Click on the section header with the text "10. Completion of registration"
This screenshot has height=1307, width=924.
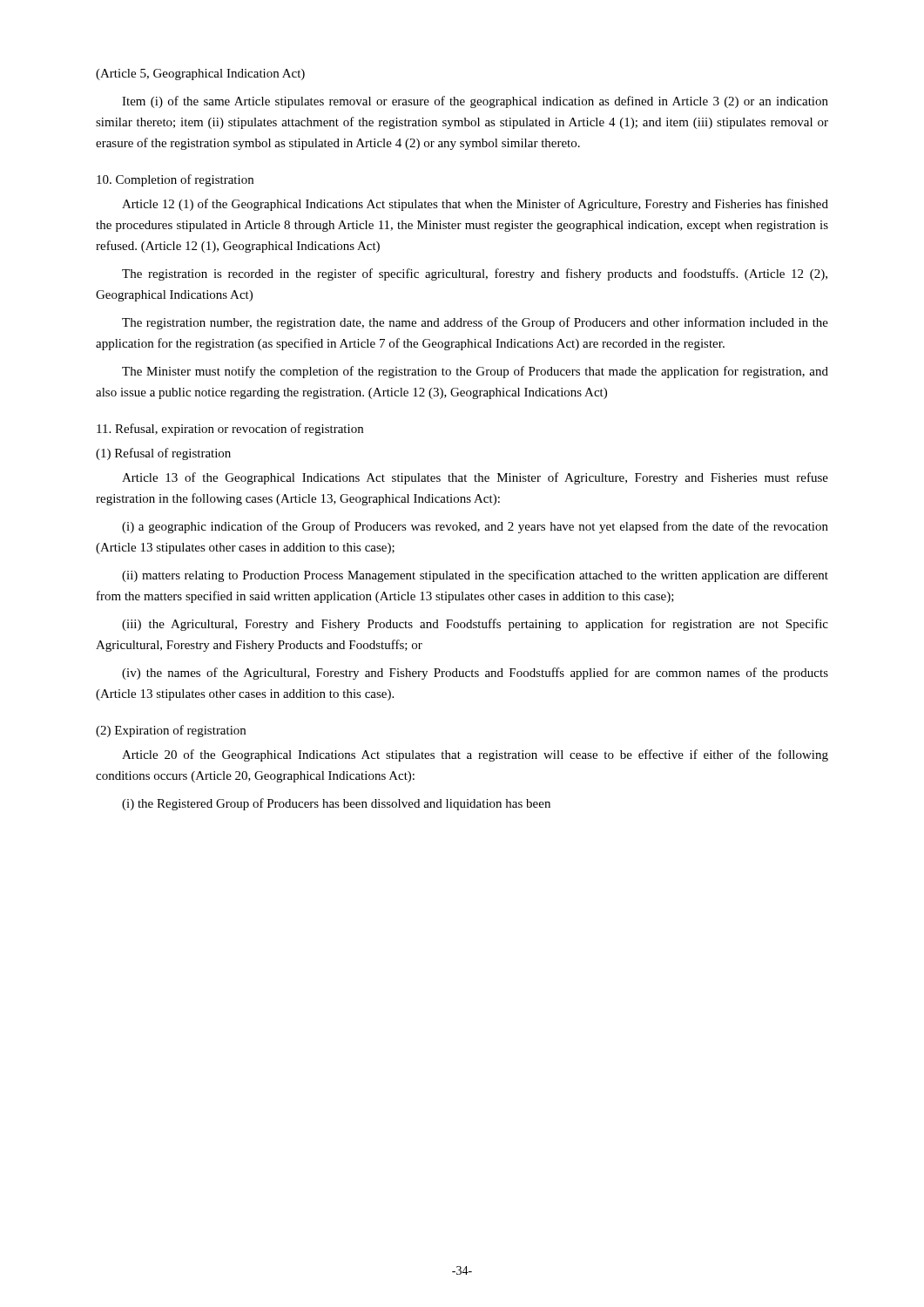click(175, 180)
